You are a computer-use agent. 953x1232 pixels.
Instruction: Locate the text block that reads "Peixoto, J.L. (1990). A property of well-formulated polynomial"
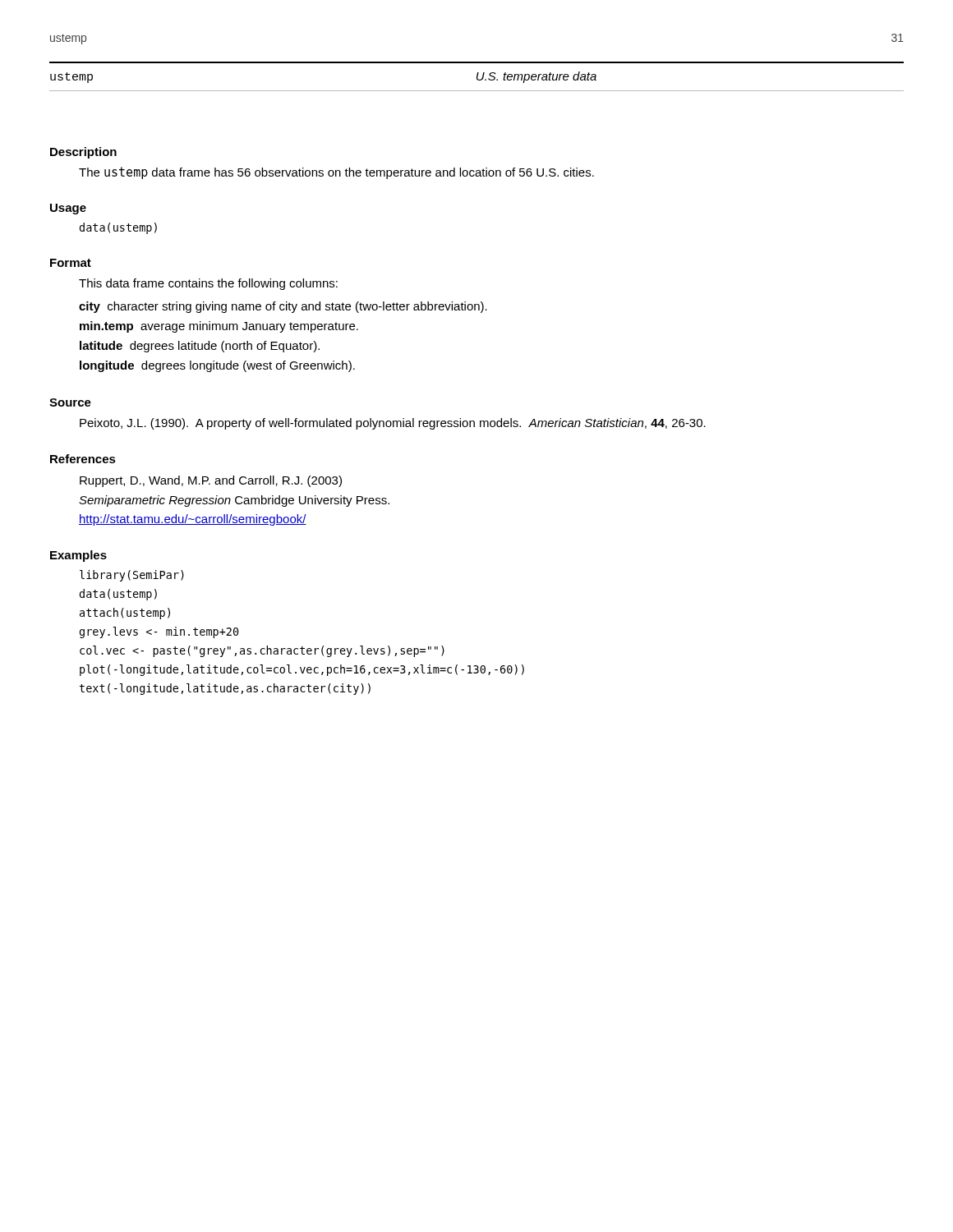click(x=393, y=423)
